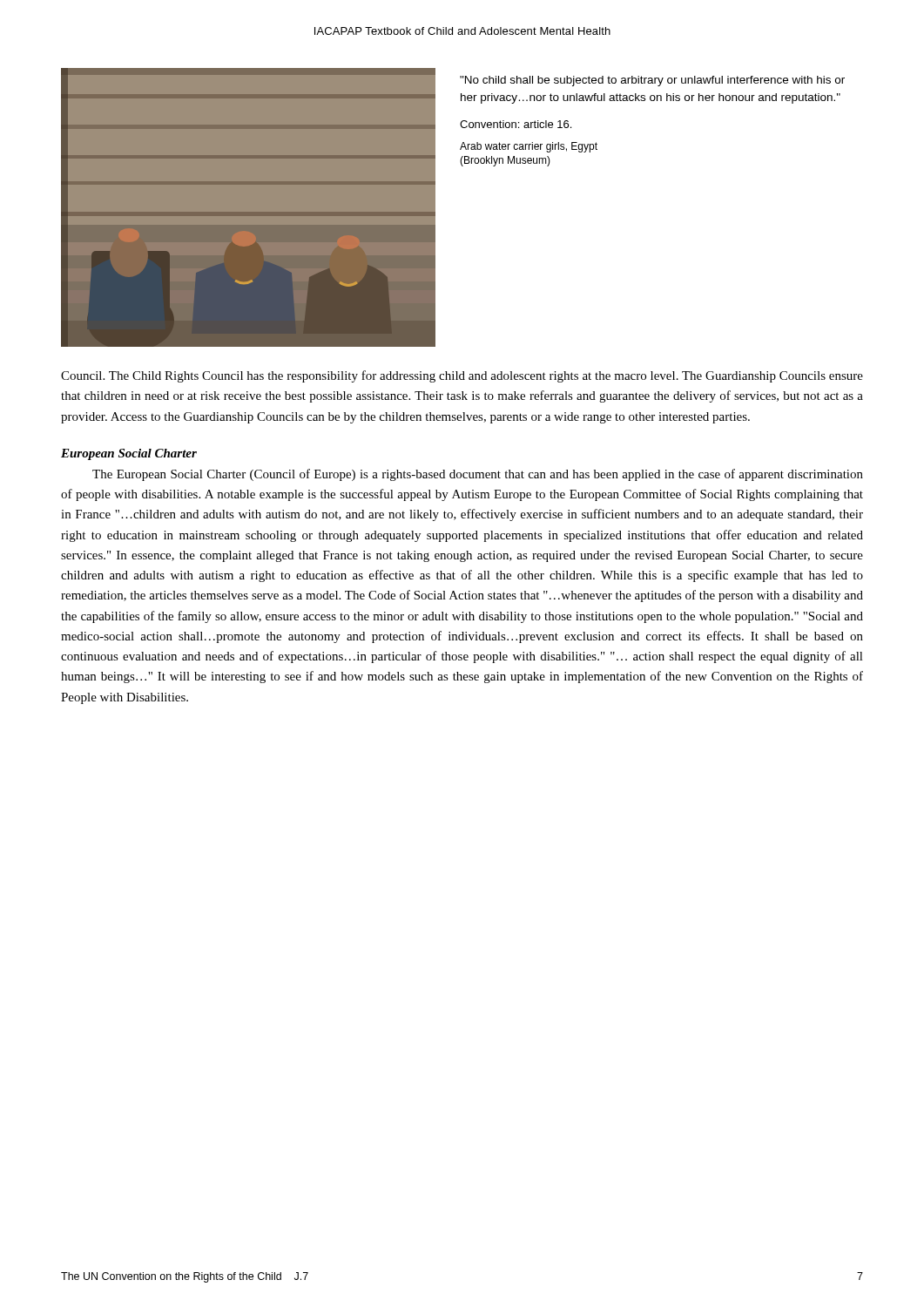Locate the photo
924x1307 pixels.
tap(248, 207)
